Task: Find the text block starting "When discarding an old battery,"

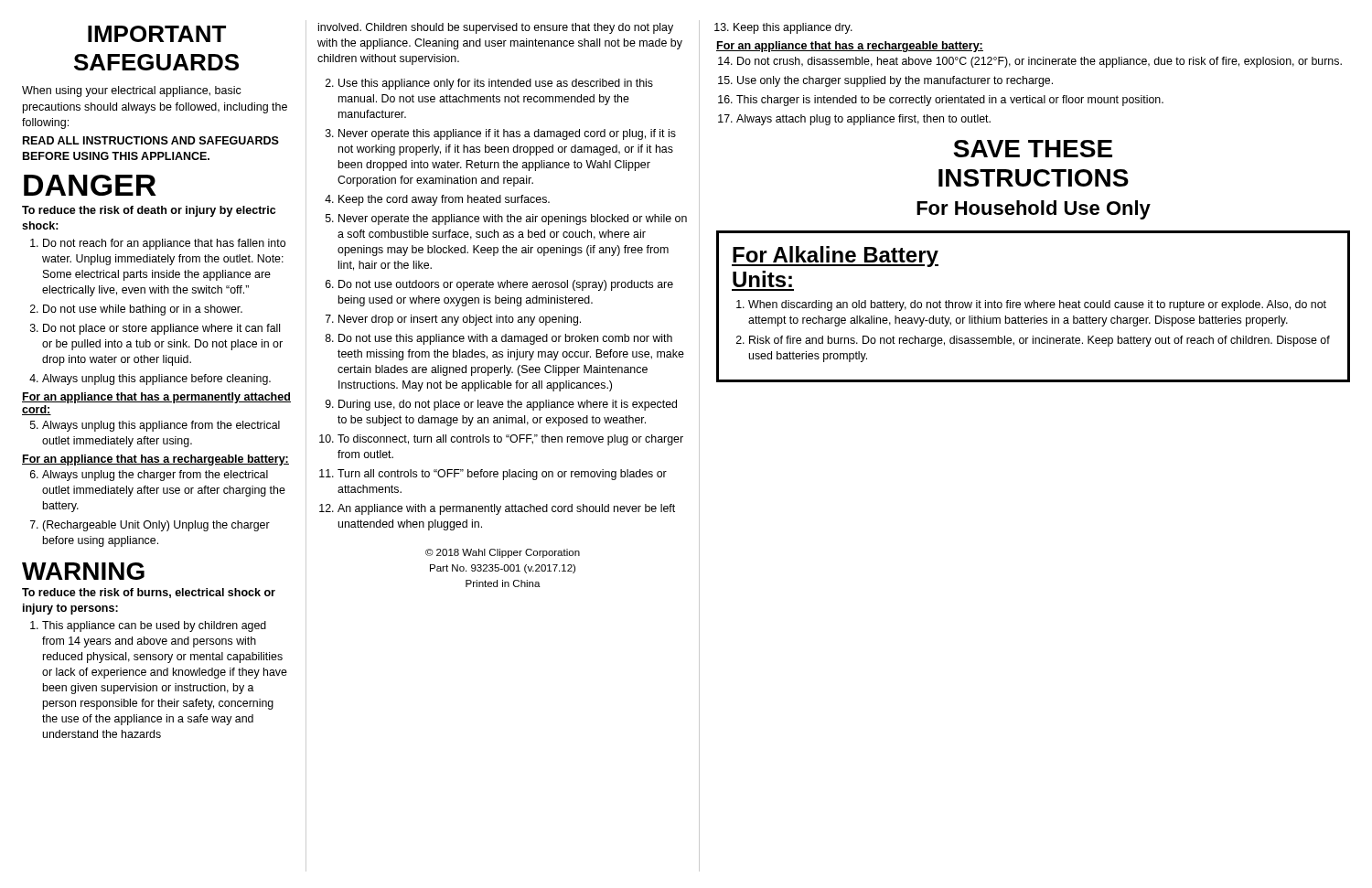Action: 1037,312
